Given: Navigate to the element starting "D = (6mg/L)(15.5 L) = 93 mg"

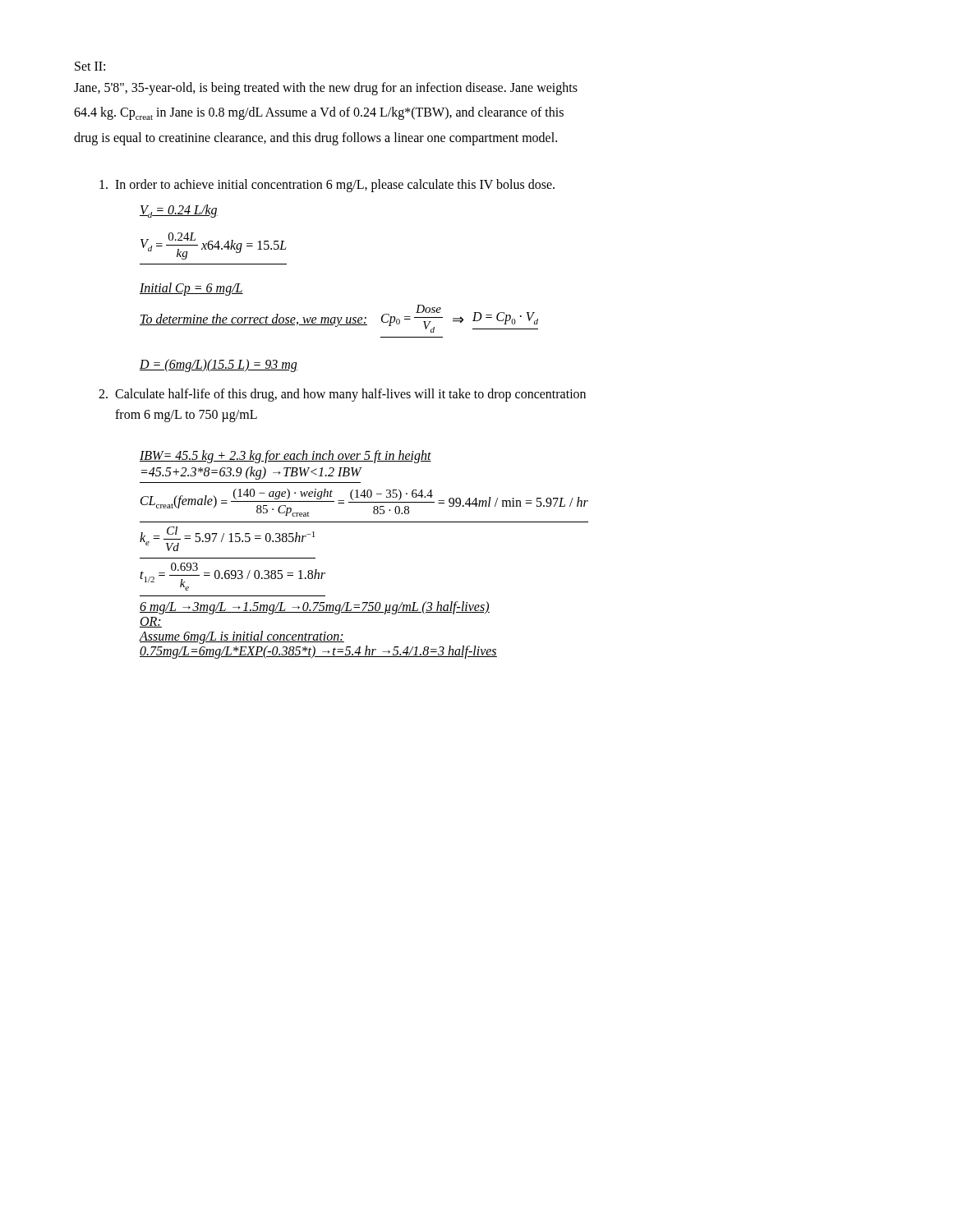Looking at the screenshot, I should [x=218, y=364].
